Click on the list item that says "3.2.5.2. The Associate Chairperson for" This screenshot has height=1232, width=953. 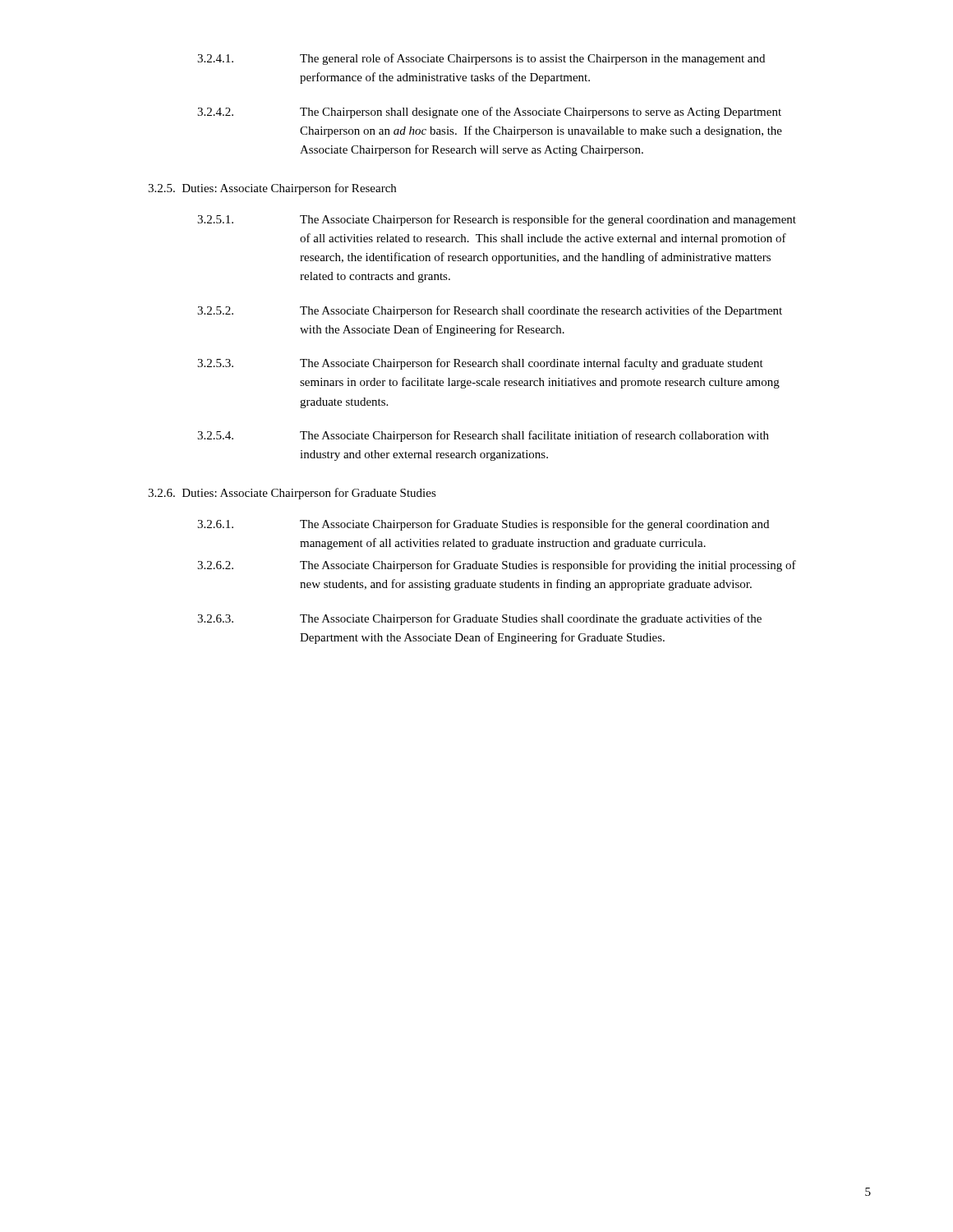501,320
